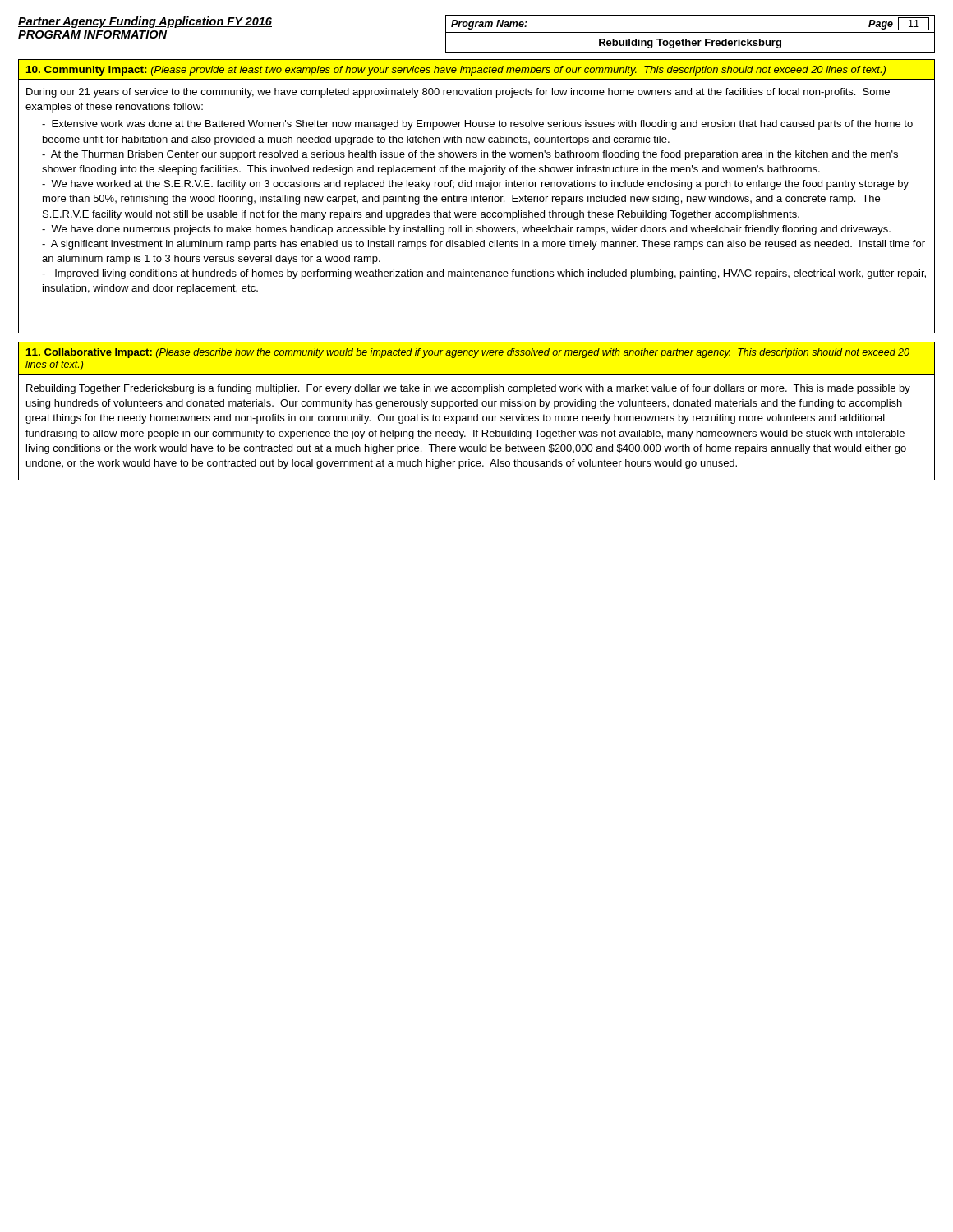
Task: Find the section header that reads "10. Community Impact: (Please provide at least"
Action: point(456,69)
